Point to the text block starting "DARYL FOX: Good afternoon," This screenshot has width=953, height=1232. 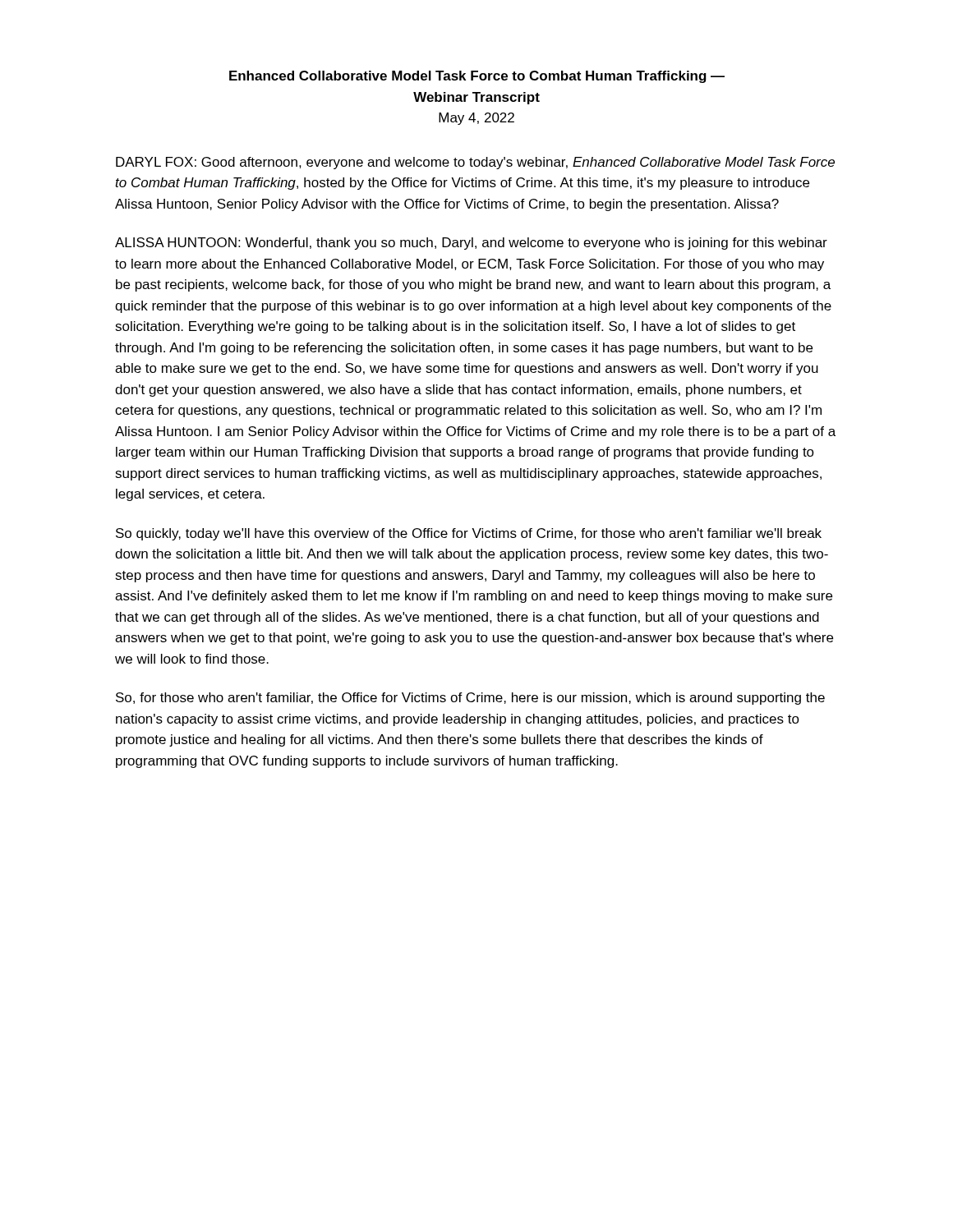475,183
